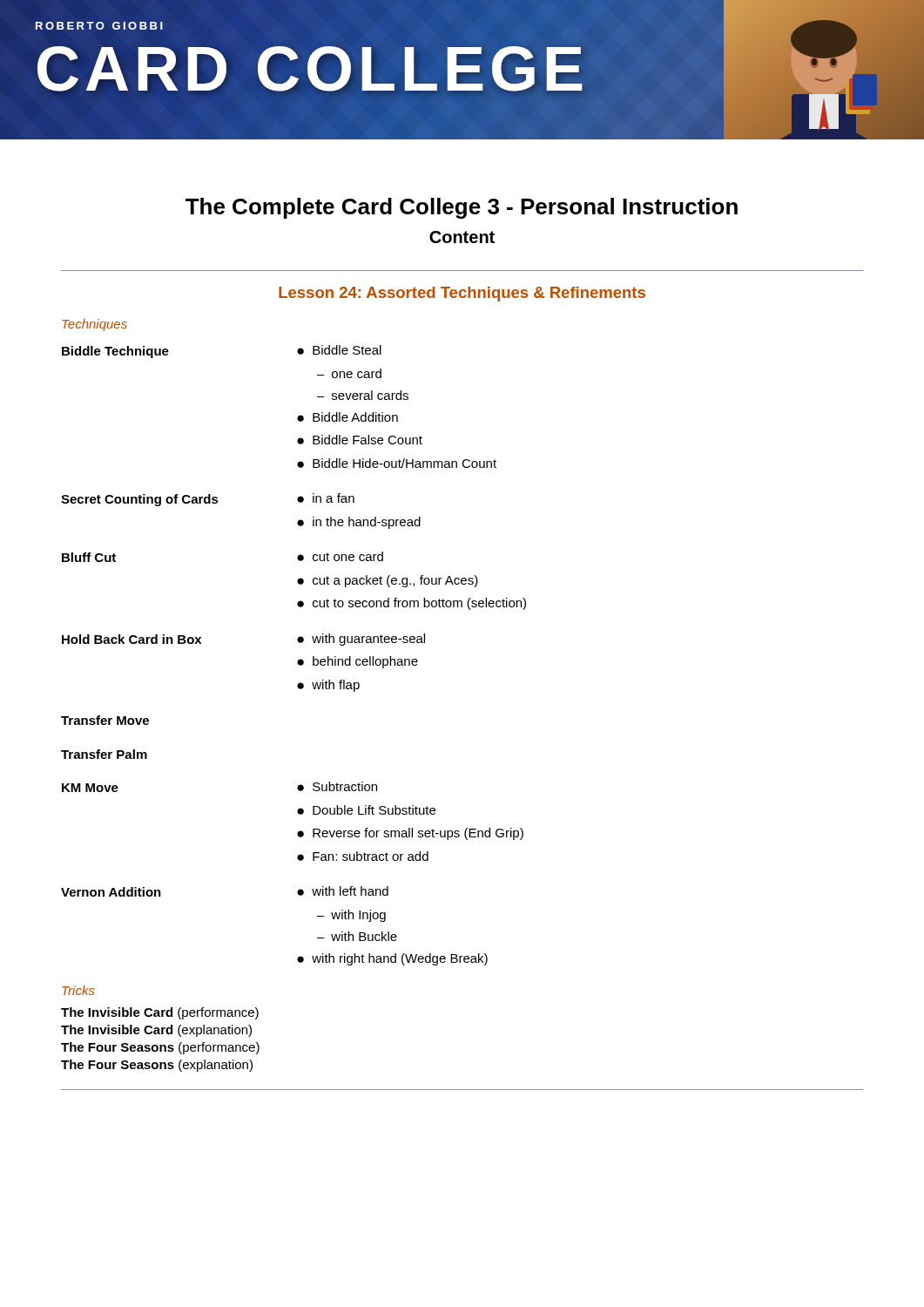Find the list item that says "●cut to second from bottom"
Image resolution: width=924 pixels, height=1307 pixels.
point(412,604)
